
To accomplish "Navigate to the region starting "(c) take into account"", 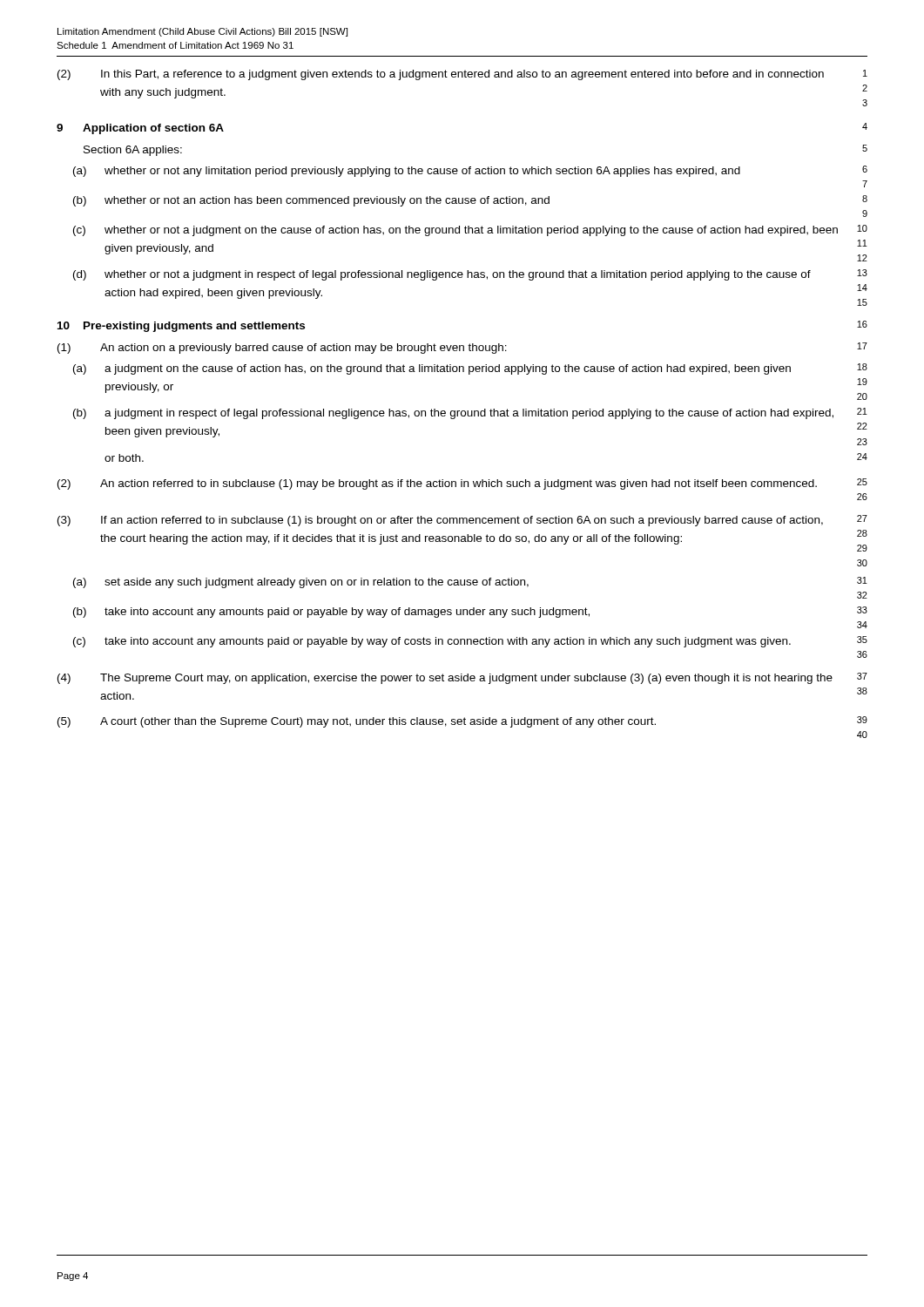I will [x=462, y=647].
